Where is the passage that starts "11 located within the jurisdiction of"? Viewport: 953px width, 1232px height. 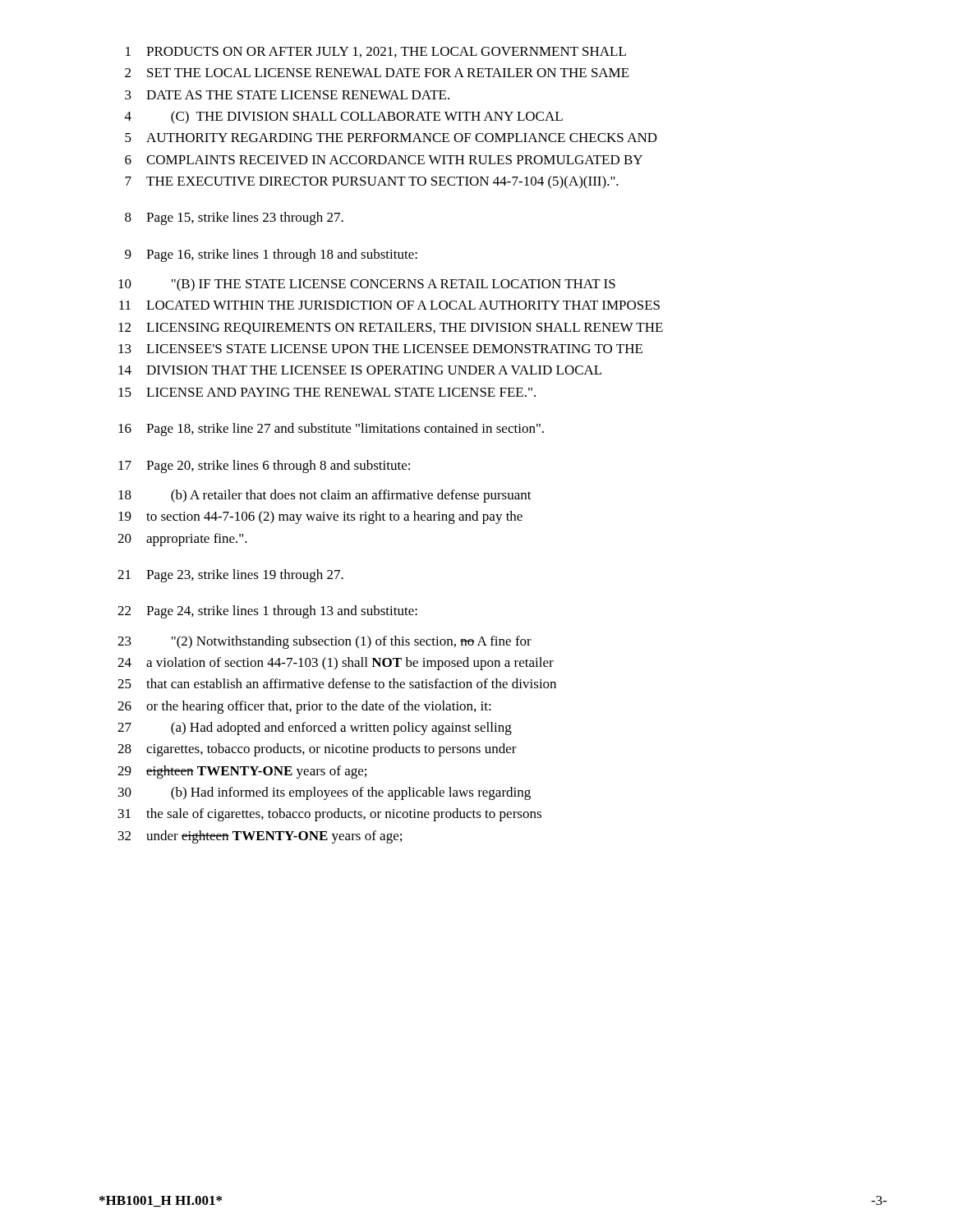tap(493, 306)
